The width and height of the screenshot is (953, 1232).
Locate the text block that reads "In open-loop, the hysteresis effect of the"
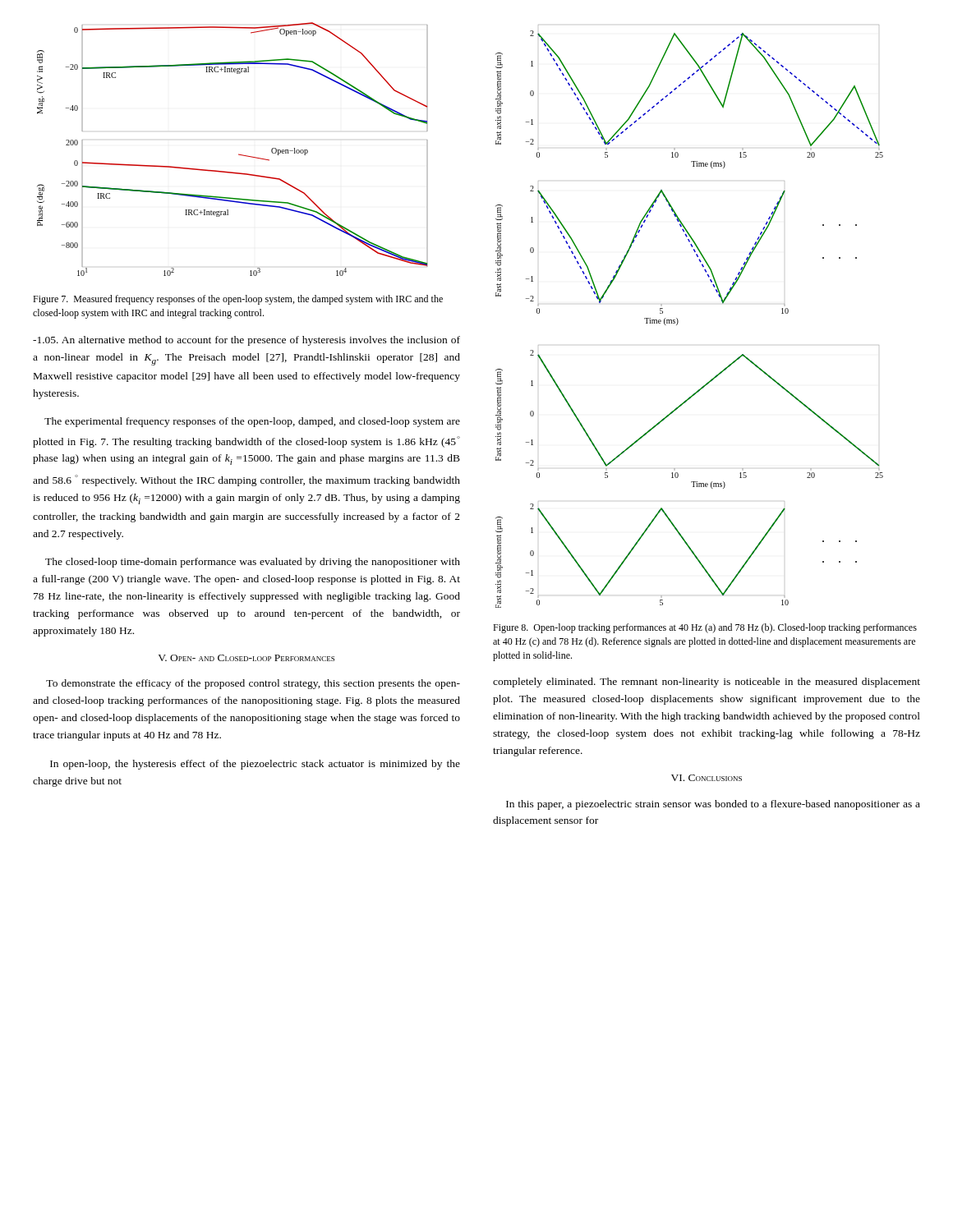pos(246,773)
